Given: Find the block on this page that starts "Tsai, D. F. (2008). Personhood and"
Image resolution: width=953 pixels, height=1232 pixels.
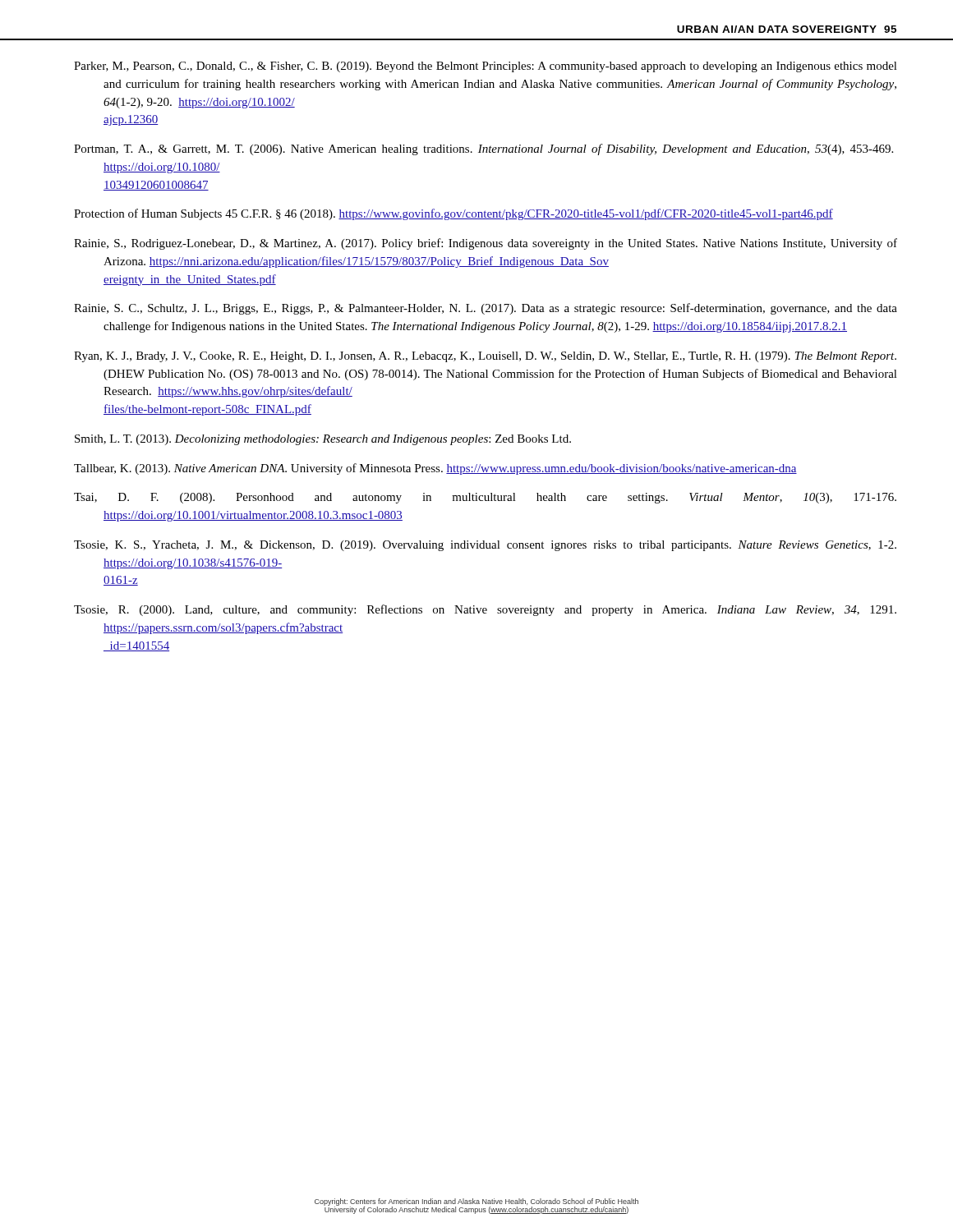Looking at the screenshot, I should 486,506.
